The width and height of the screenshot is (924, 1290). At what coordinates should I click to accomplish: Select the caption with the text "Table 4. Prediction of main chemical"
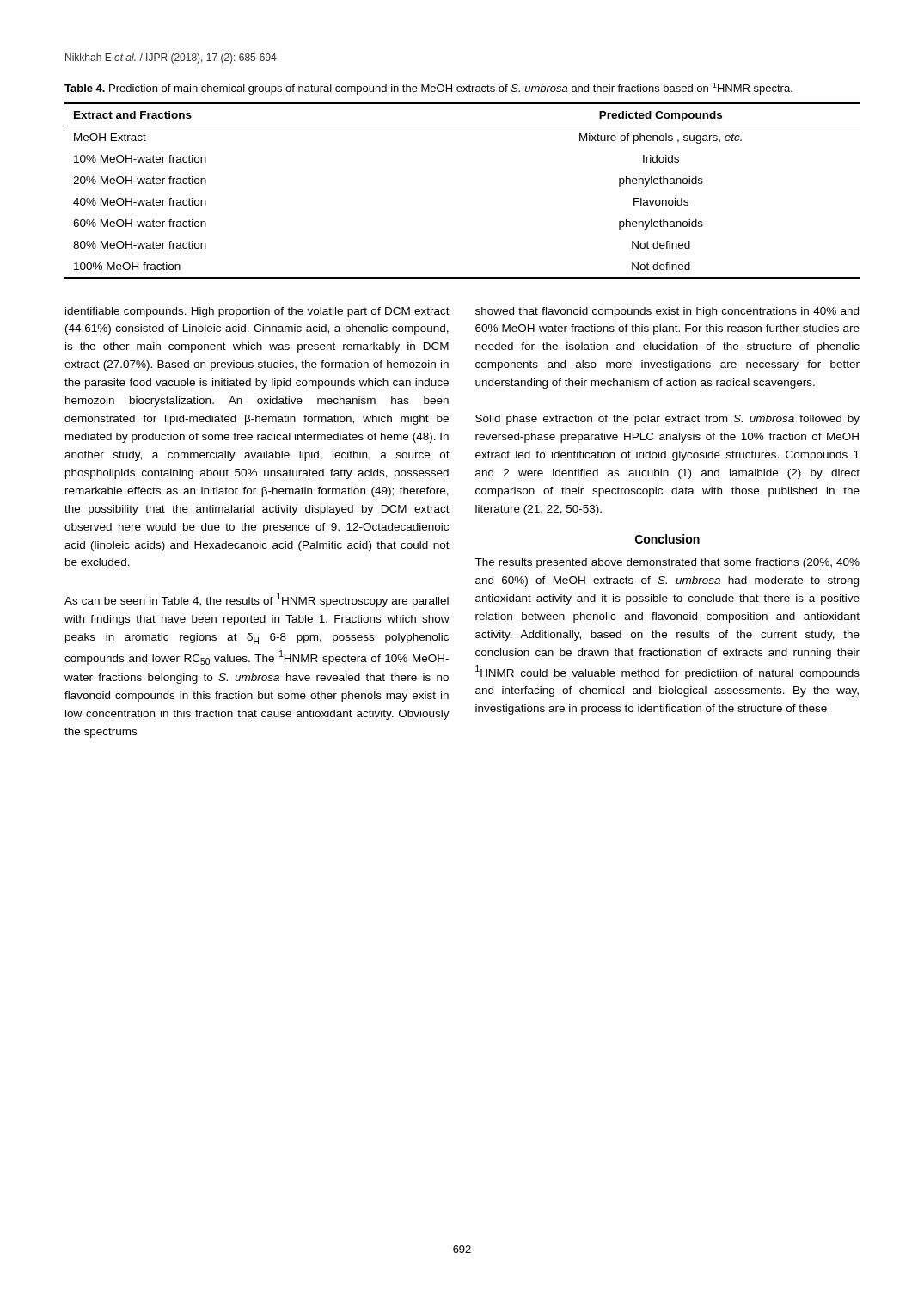click(x=429, y=87)
